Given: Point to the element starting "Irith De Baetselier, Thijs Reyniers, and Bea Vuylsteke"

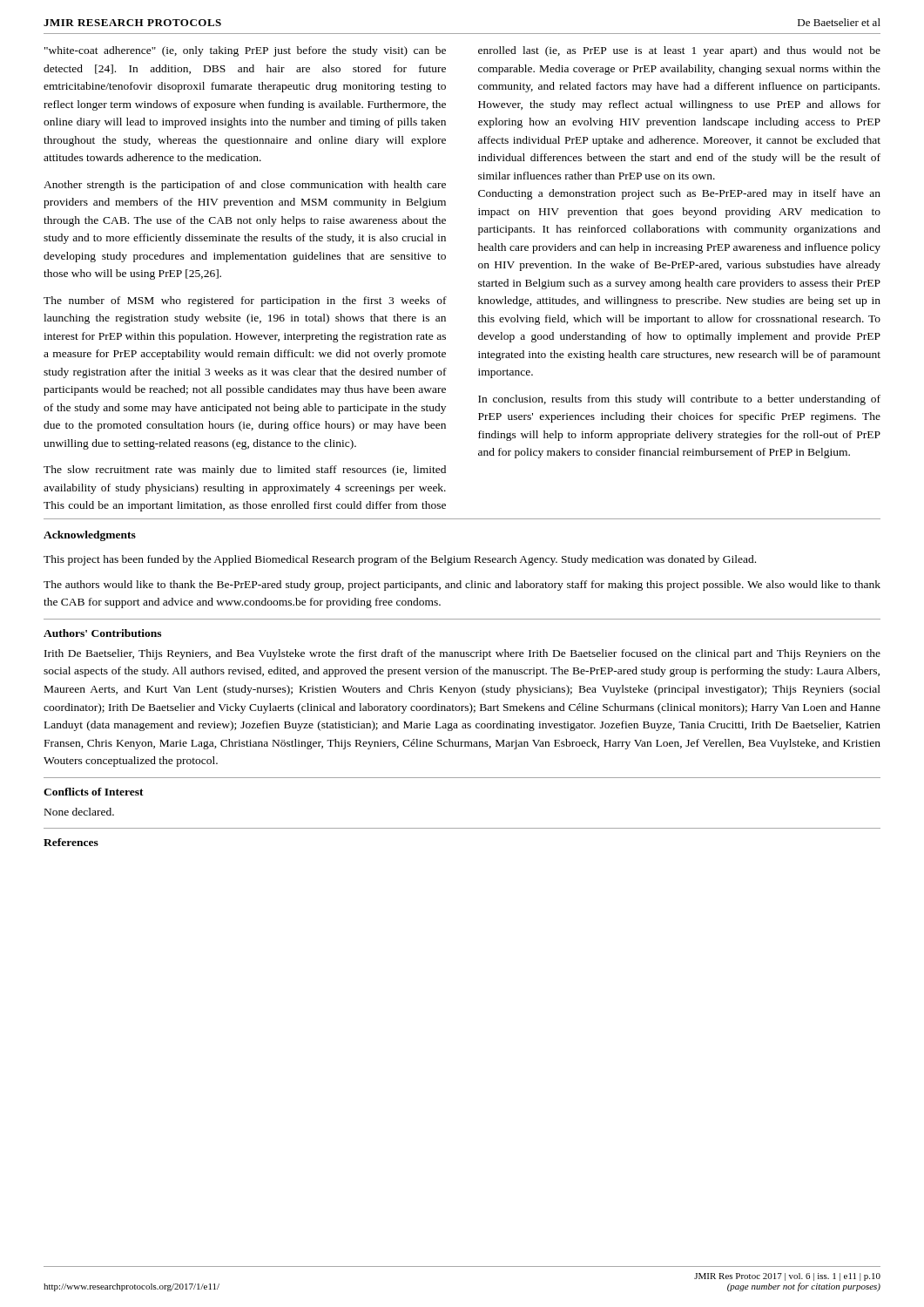Looking at the screenshot, I should point(462,707).
